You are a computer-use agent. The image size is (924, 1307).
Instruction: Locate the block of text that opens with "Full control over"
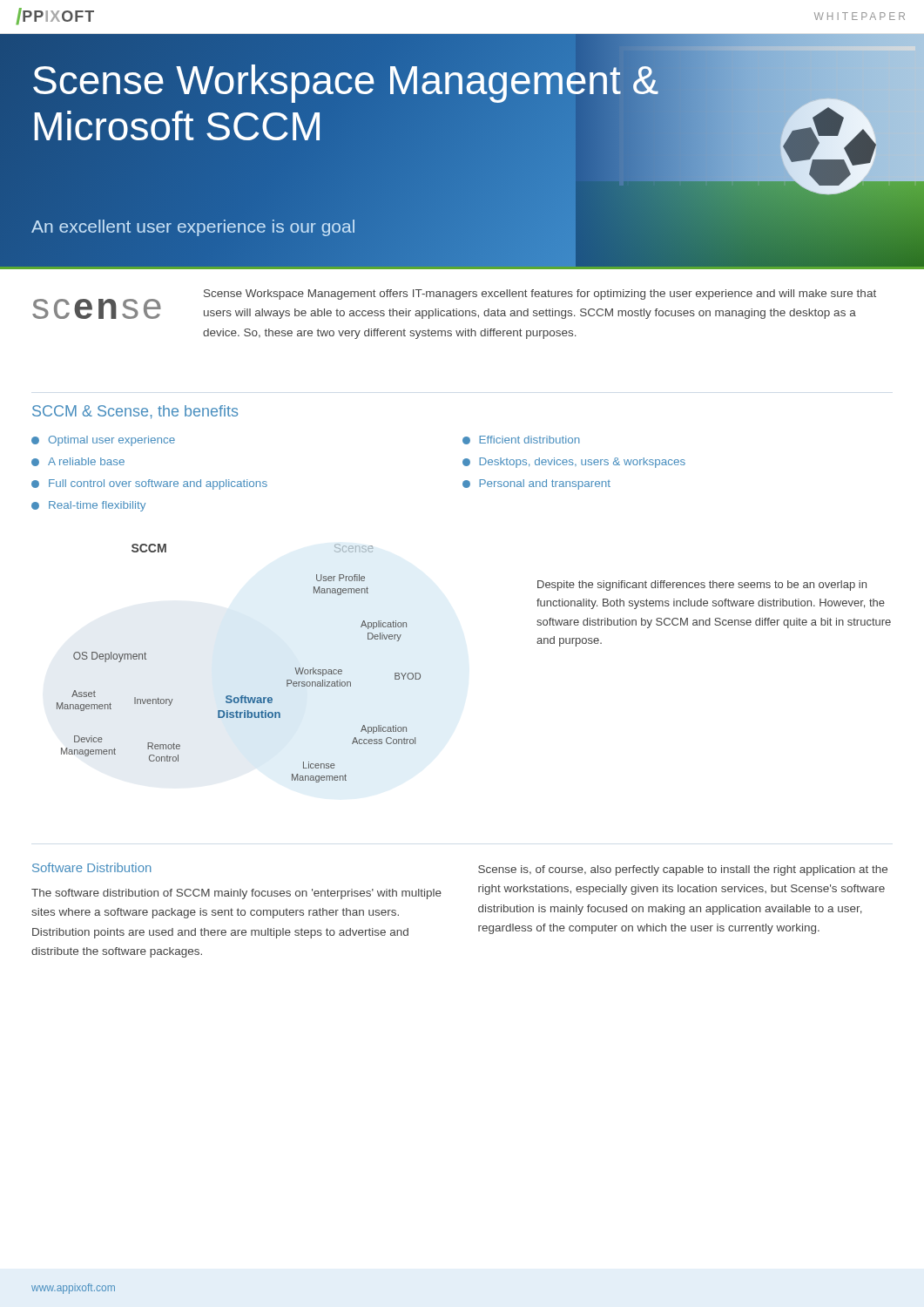click(149, 483)
